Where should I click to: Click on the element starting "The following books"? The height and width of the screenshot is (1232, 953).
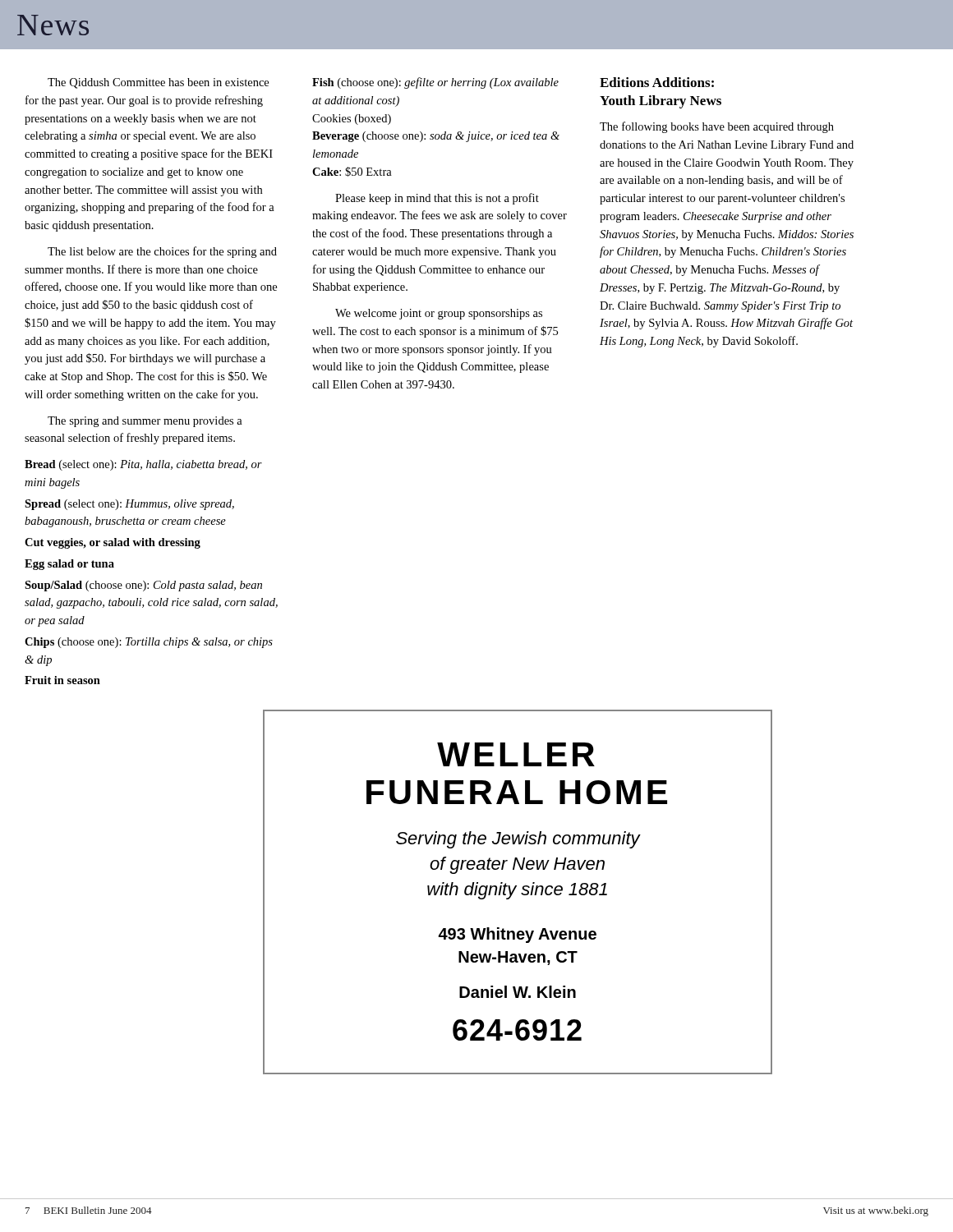coord(727,235)
